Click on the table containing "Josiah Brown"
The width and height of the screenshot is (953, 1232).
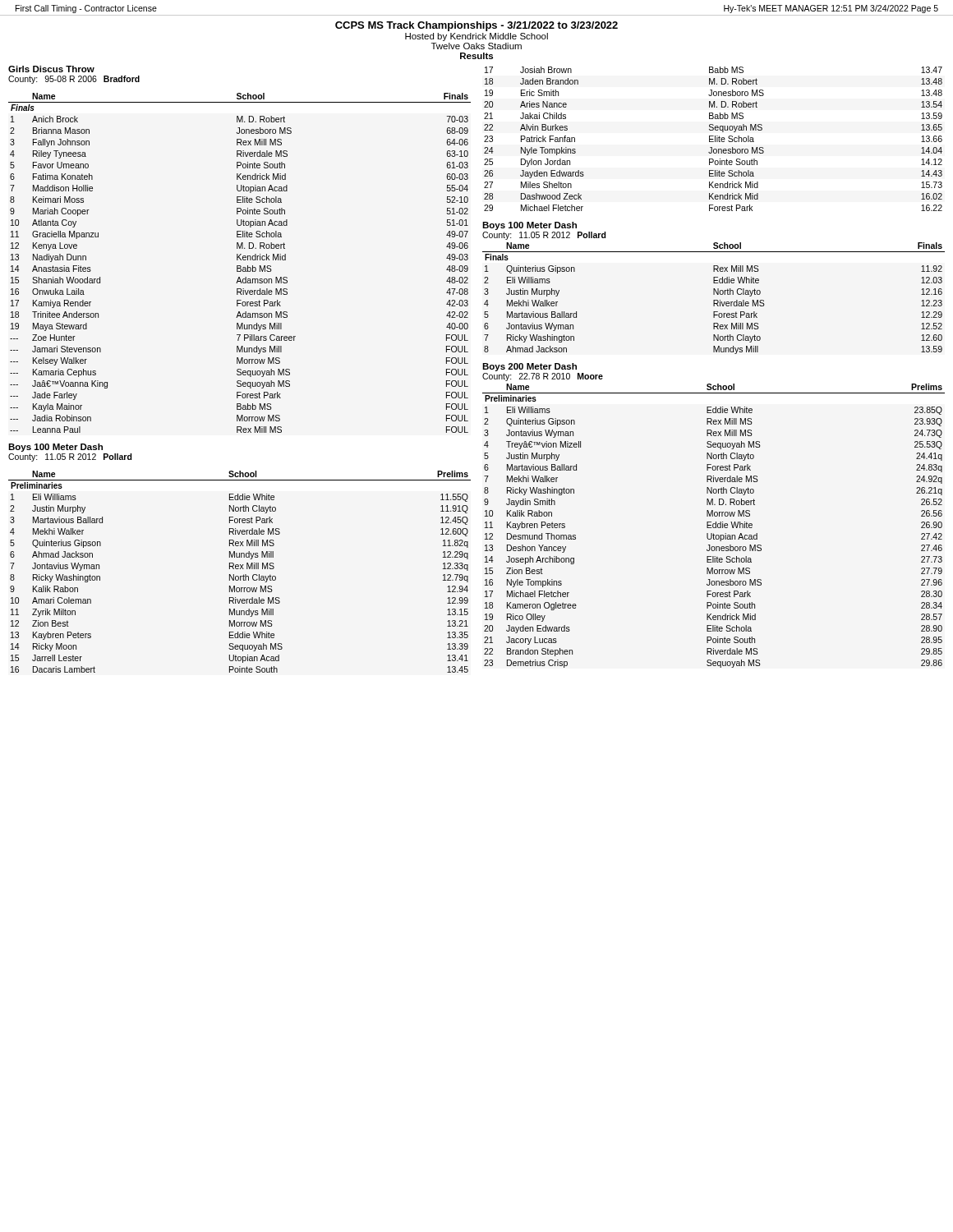pyautogui.click(x=714, y=139)
